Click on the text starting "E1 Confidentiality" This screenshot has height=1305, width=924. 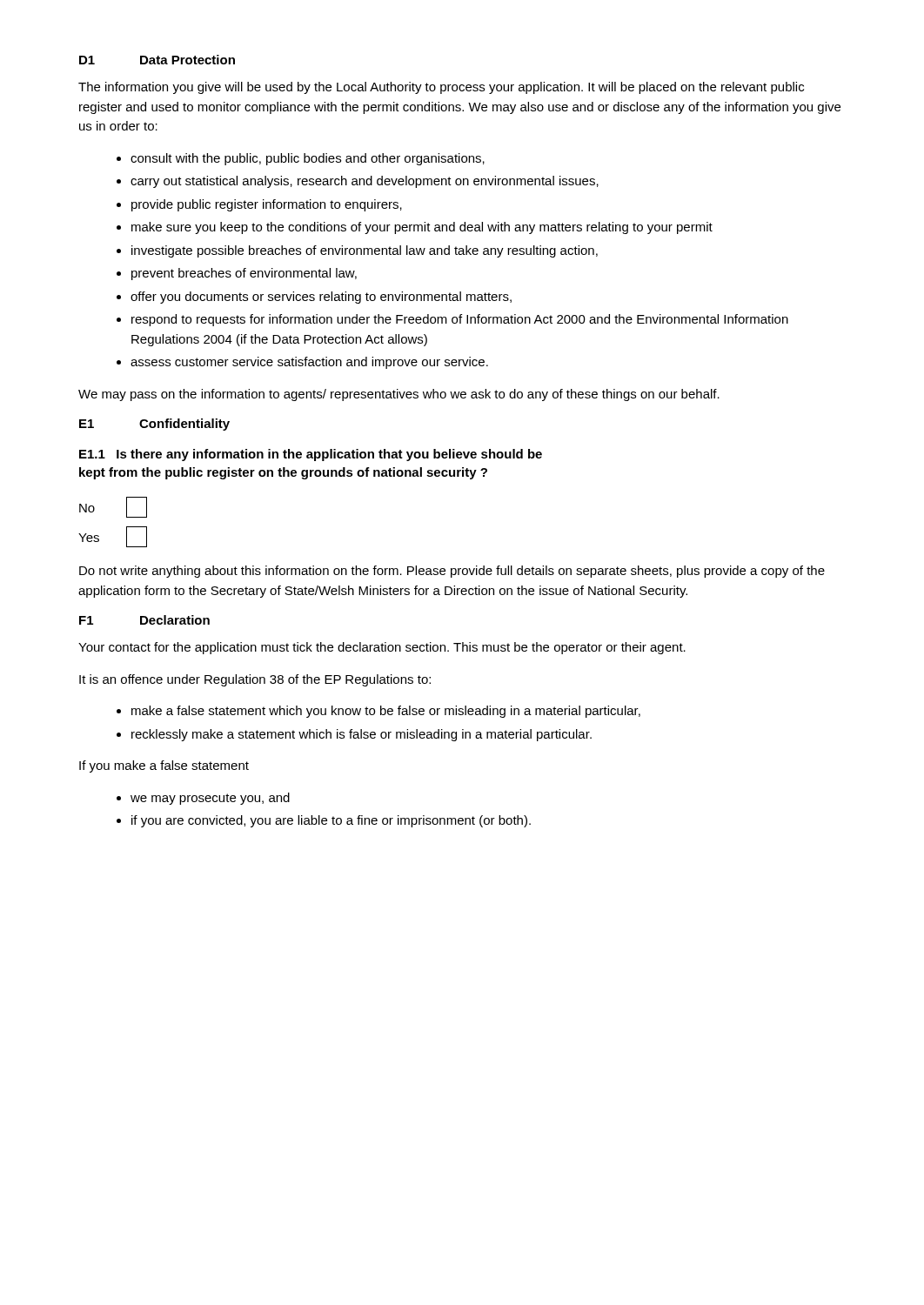click(x=154, y=425)
